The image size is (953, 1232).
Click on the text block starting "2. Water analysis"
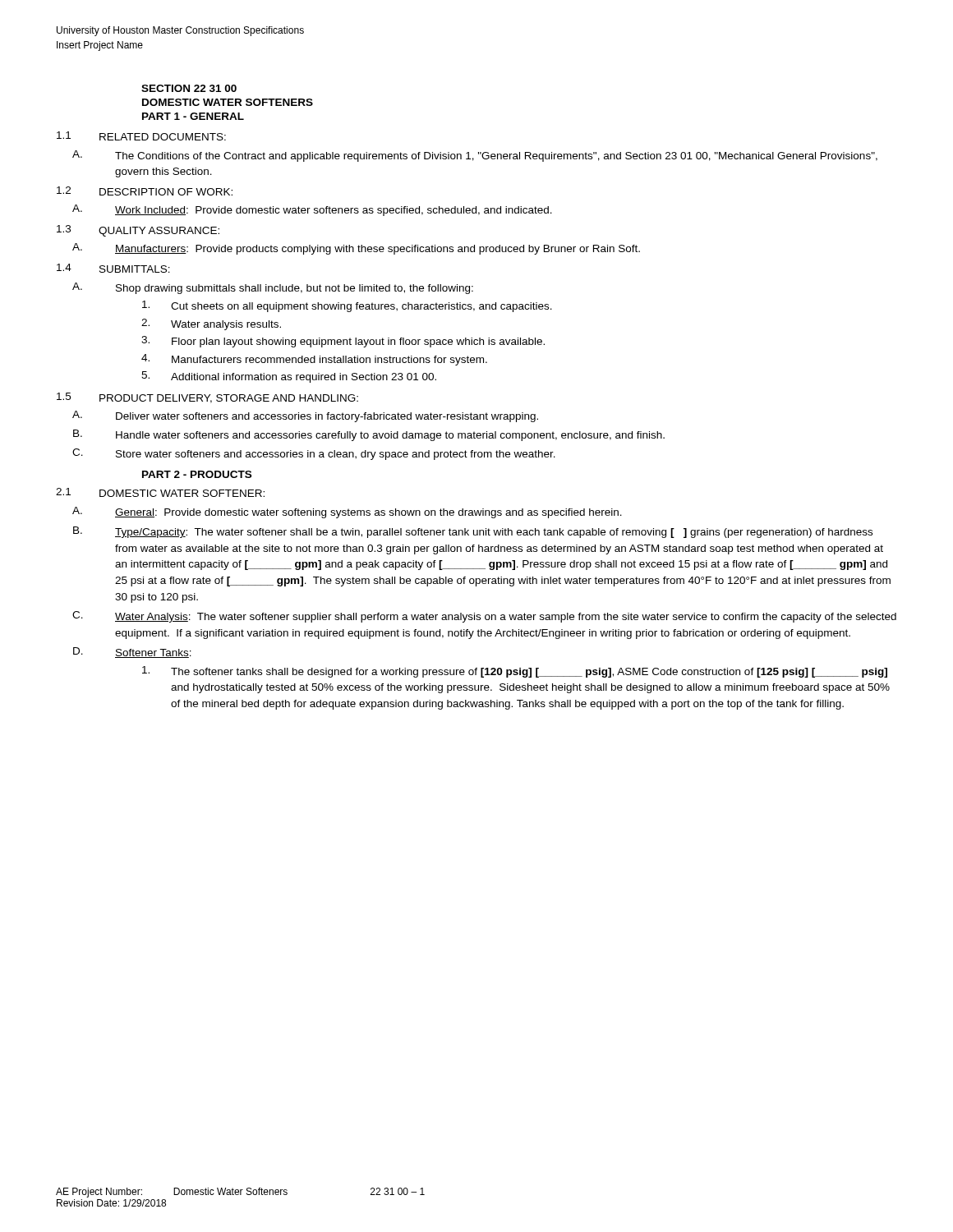click(x=211, y=324)
